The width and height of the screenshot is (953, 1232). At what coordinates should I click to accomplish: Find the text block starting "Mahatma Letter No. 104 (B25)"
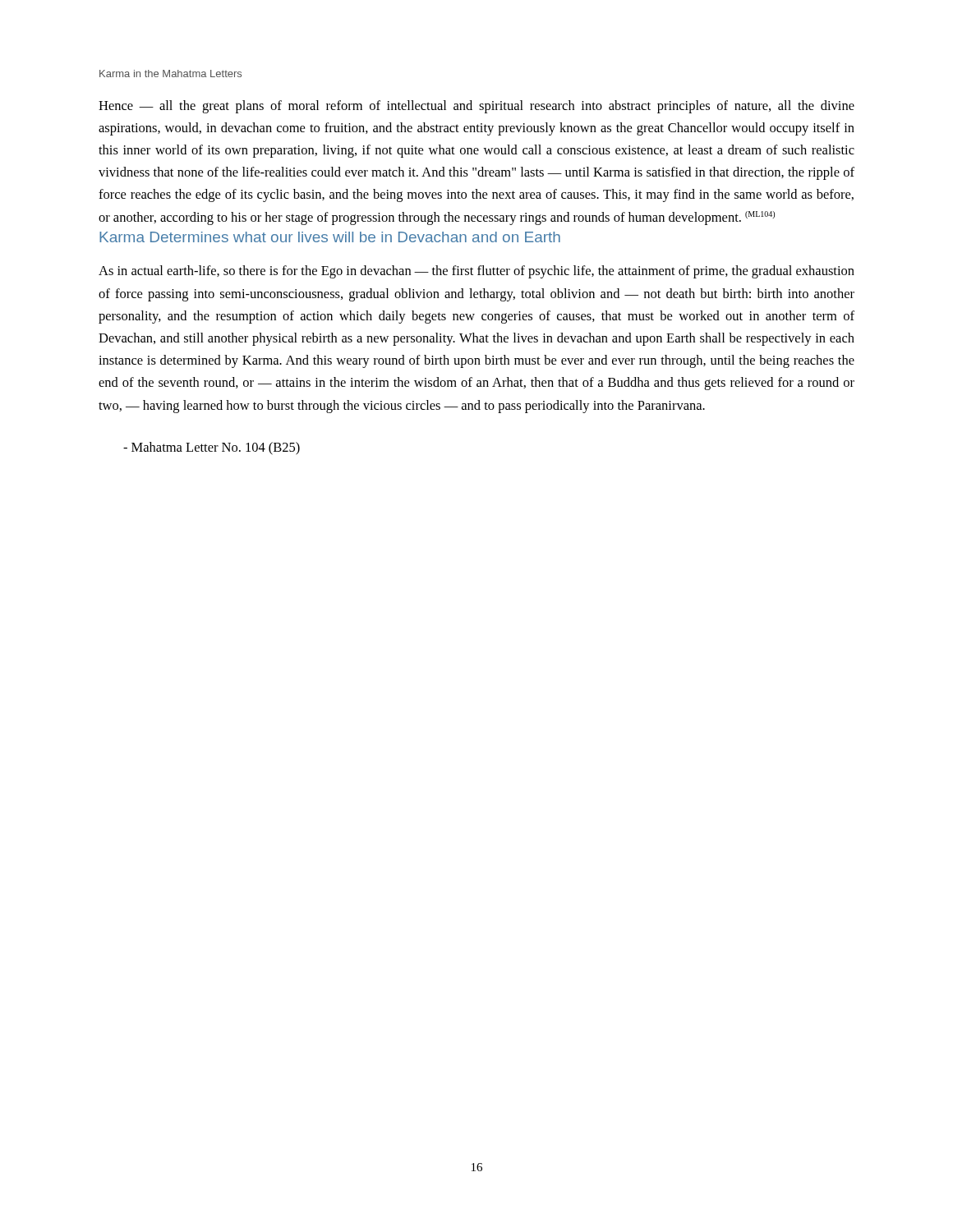[x=212, y=448]
